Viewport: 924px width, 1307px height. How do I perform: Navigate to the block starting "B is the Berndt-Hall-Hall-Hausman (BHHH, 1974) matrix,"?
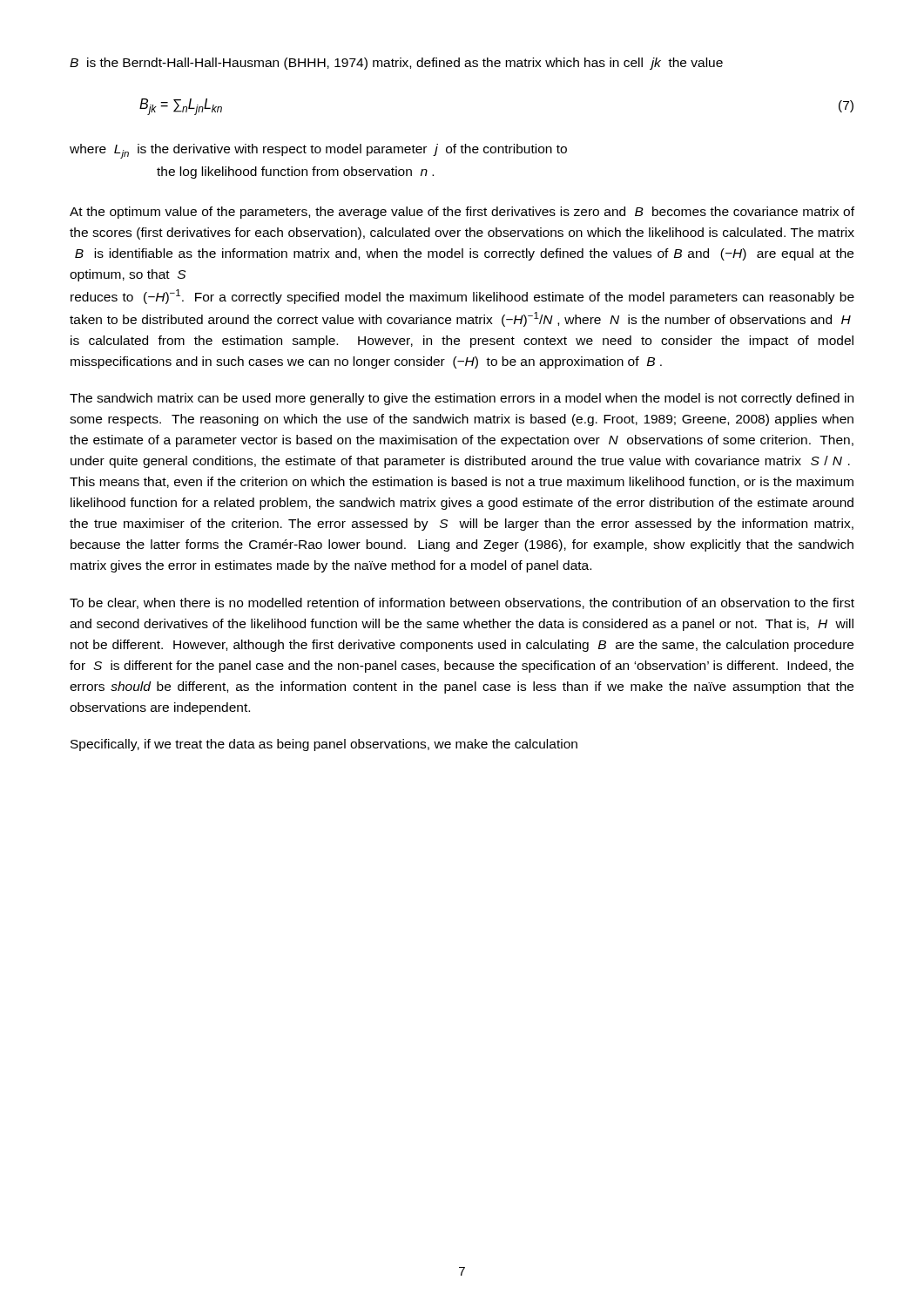pos(396,62)
